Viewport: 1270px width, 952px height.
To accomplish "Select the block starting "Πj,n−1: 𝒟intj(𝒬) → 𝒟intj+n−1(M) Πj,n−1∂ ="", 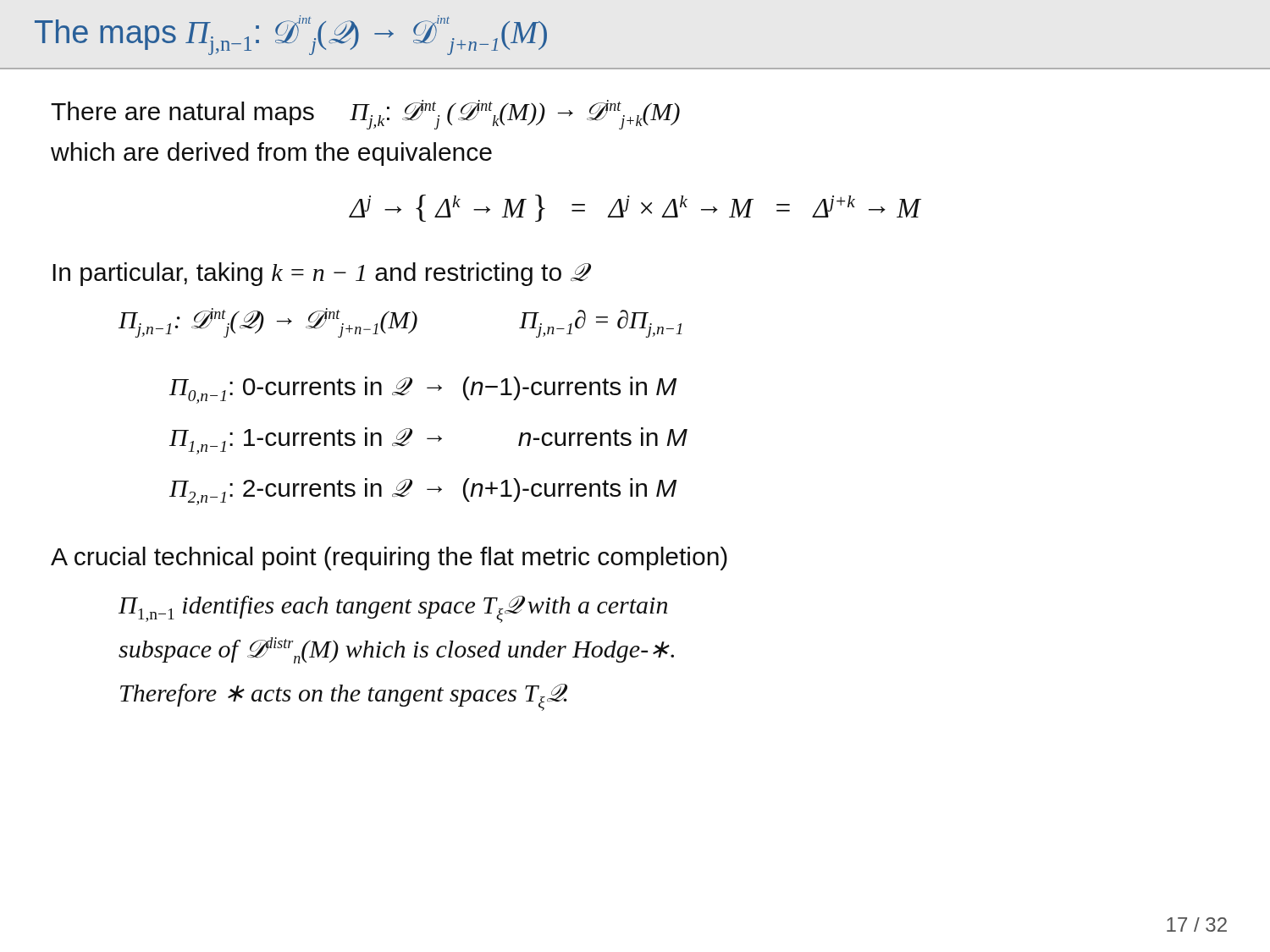I will pyautogui.click(x=401, y=320).
